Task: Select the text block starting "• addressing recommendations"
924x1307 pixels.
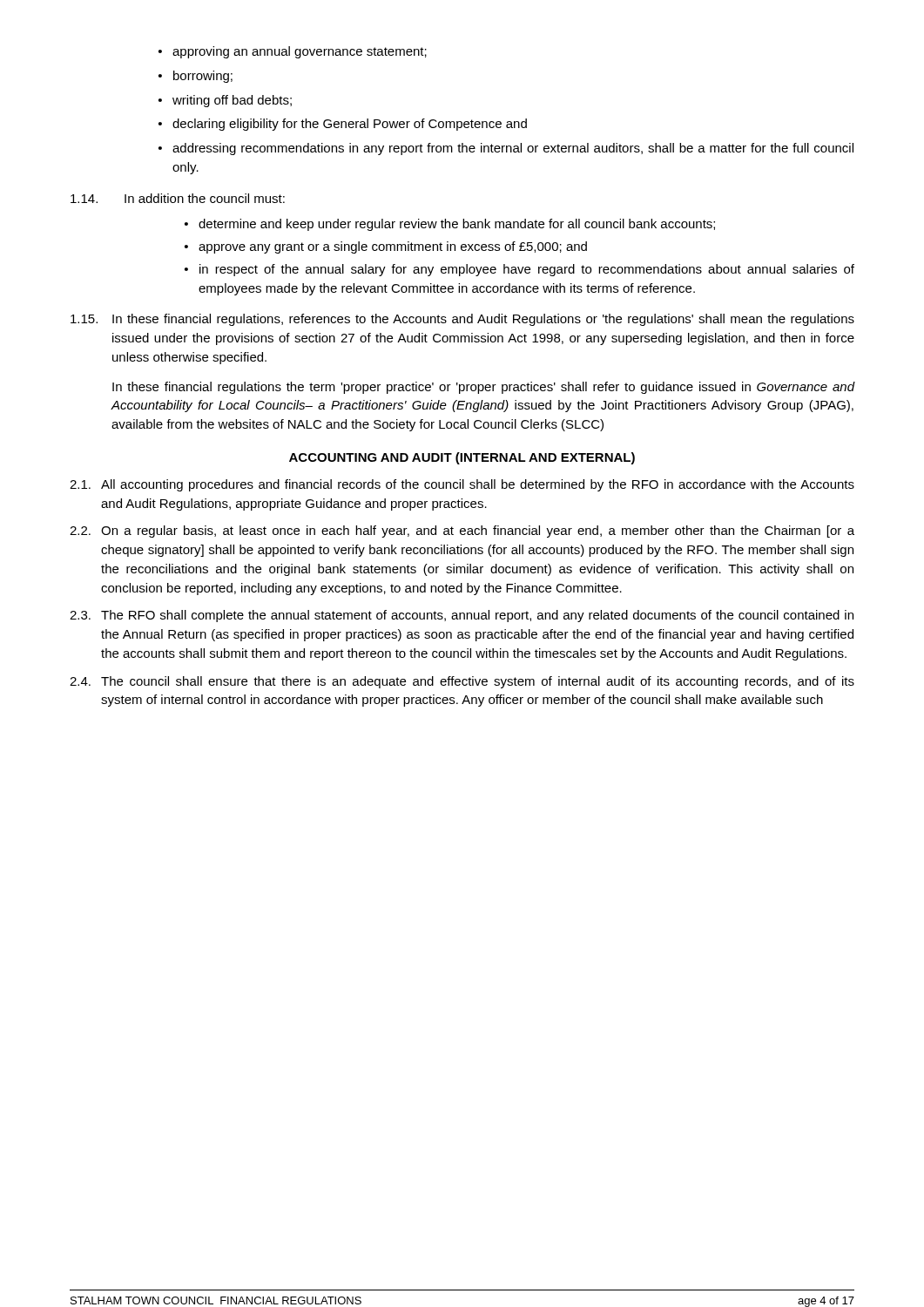Action: [501, 157]
